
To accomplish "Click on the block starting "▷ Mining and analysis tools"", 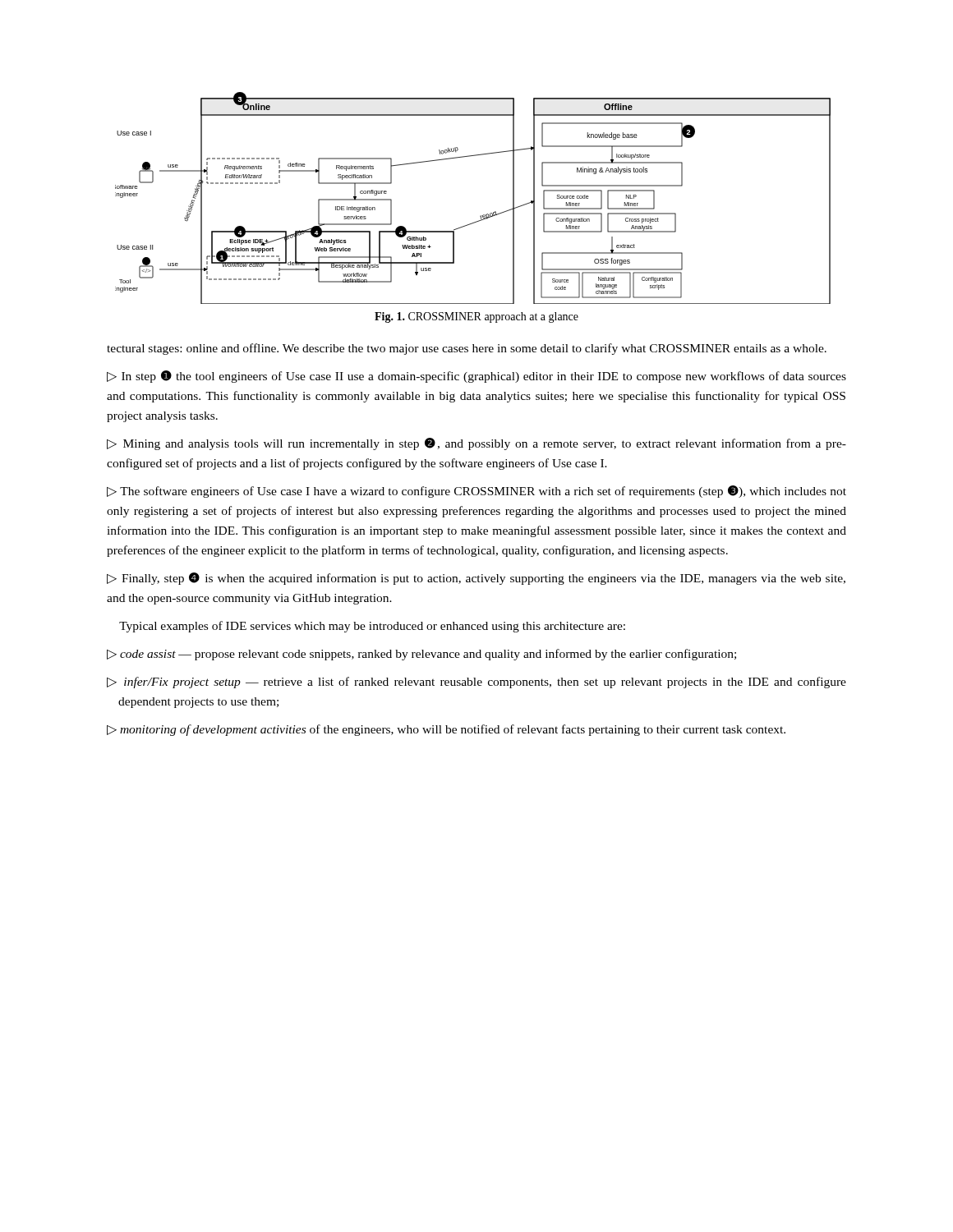I will coord(476,453).
